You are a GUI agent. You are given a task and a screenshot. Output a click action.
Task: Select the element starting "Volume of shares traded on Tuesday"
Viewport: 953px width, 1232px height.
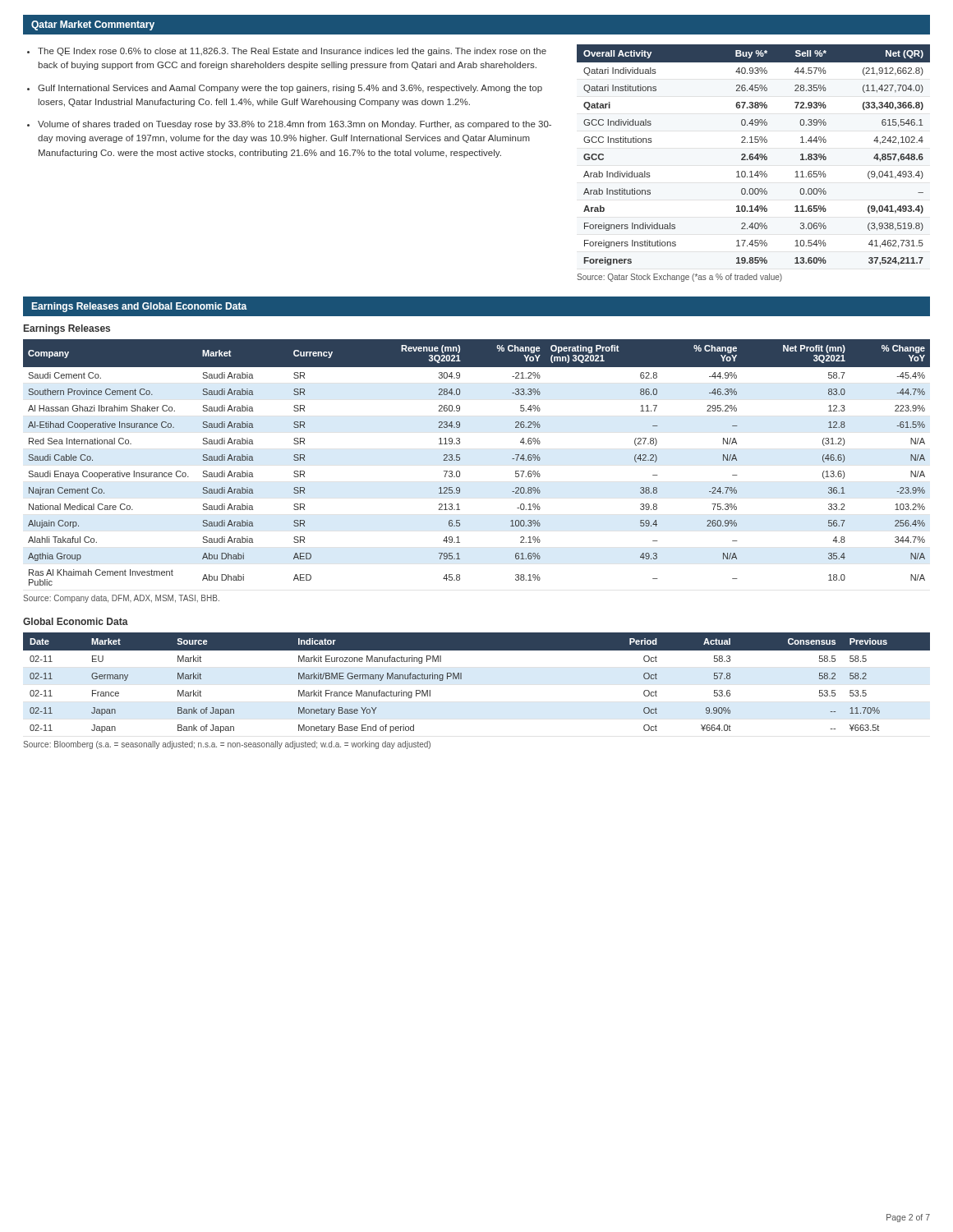295,138
